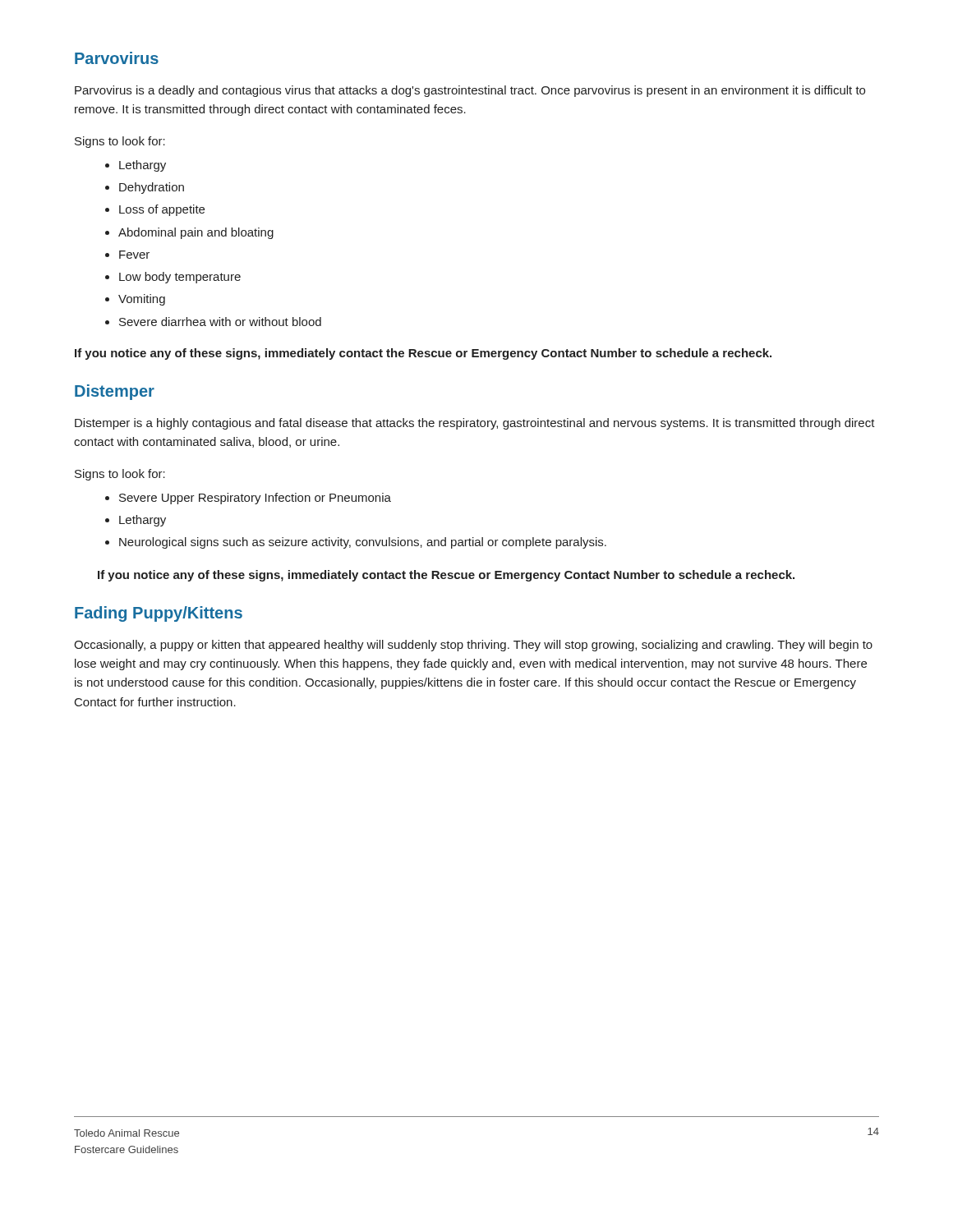Select the list item that reads "Abdominal pain and bloating"
Screen dimensions: 1232x953
[x=196, y=233]
